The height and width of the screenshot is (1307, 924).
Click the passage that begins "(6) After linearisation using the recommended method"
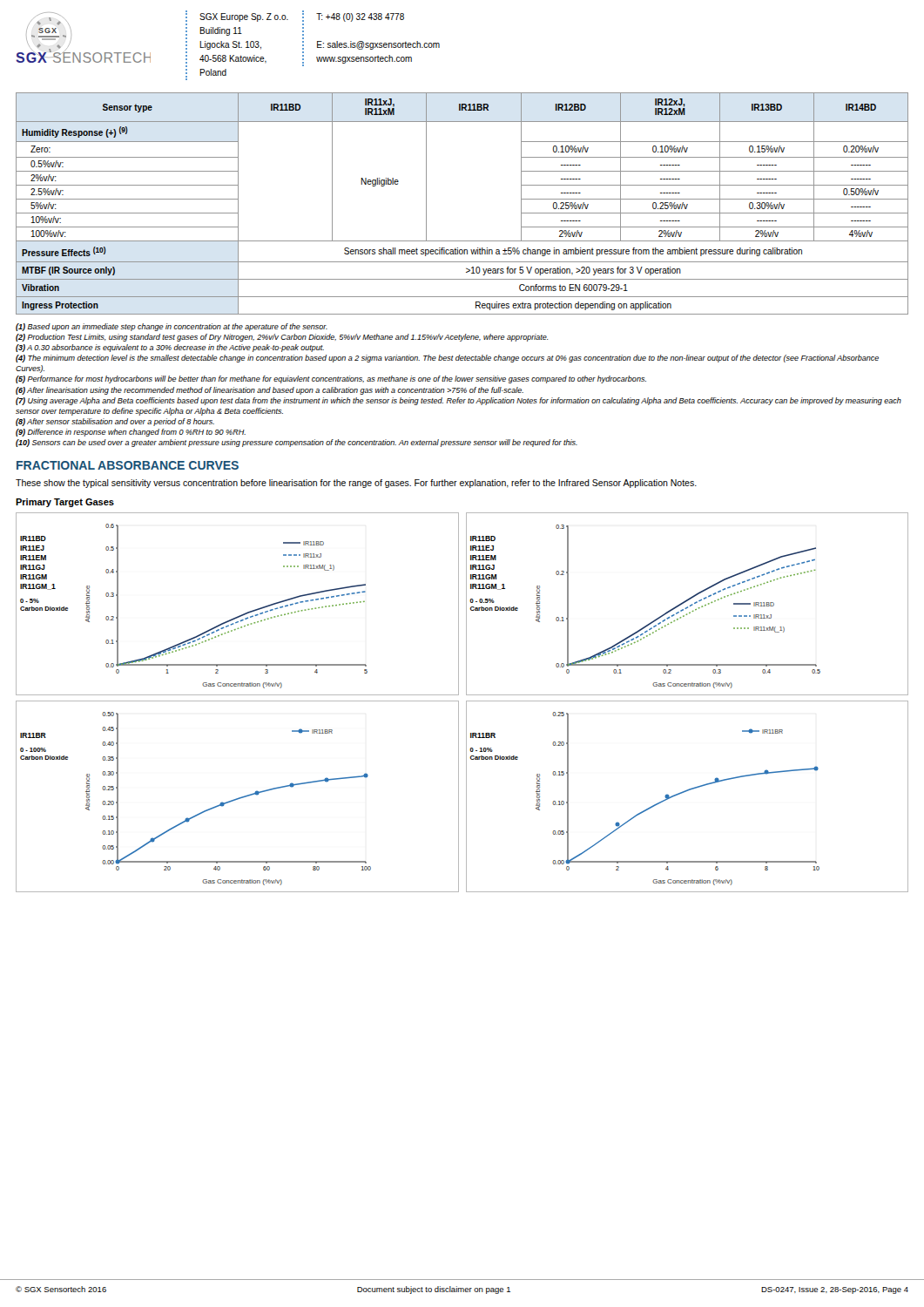pyautogui.click(x=270, y=390)
